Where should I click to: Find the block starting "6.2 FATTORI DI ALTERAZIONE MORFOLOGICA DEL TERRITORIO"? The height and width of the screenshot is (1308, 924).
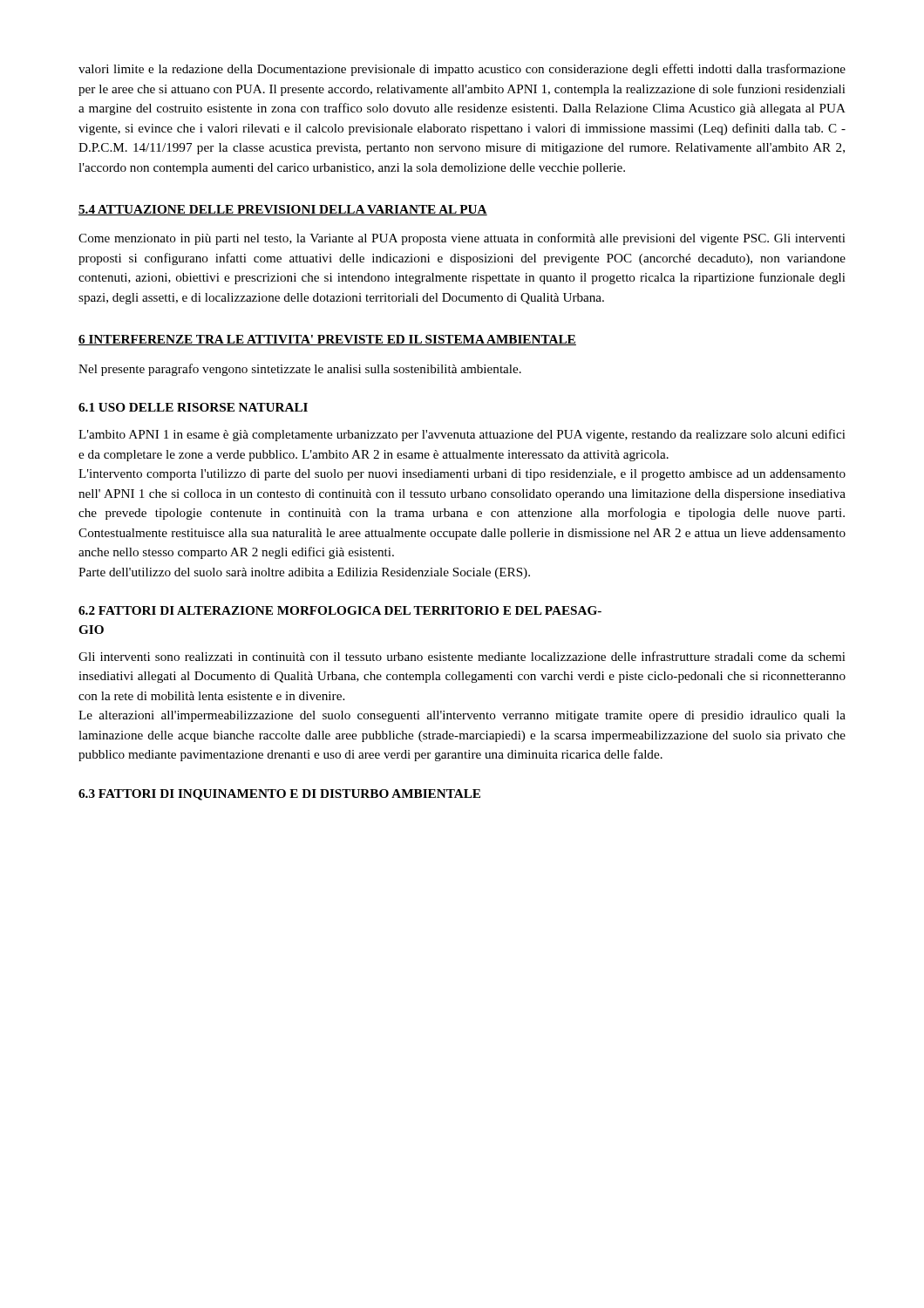[340, 620]
